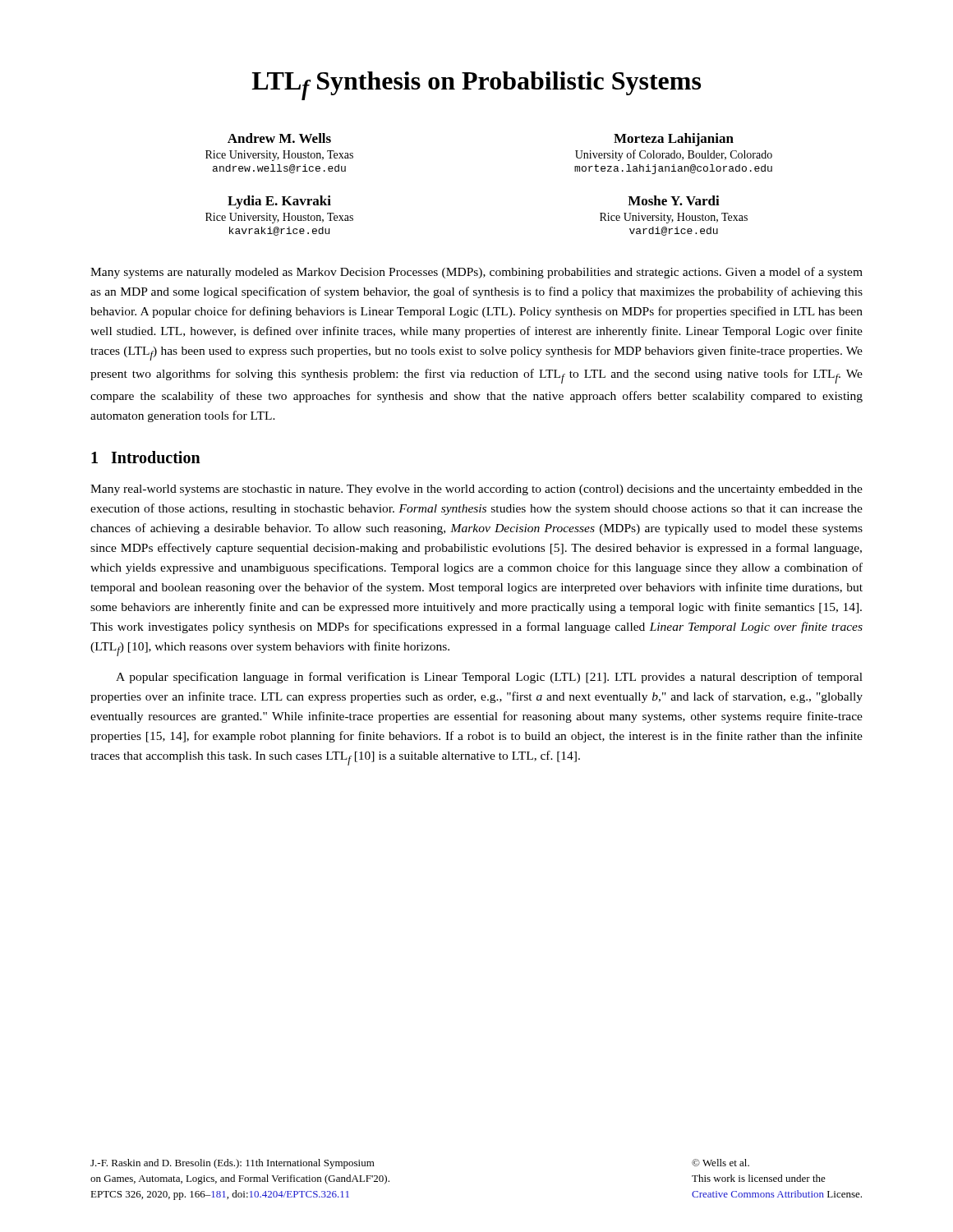Find the text block that says "Moshe Y. Vardi Rice"
The height and width of the screenshot is (1232, 953).
pyautogui.click(x=674, y=215)
